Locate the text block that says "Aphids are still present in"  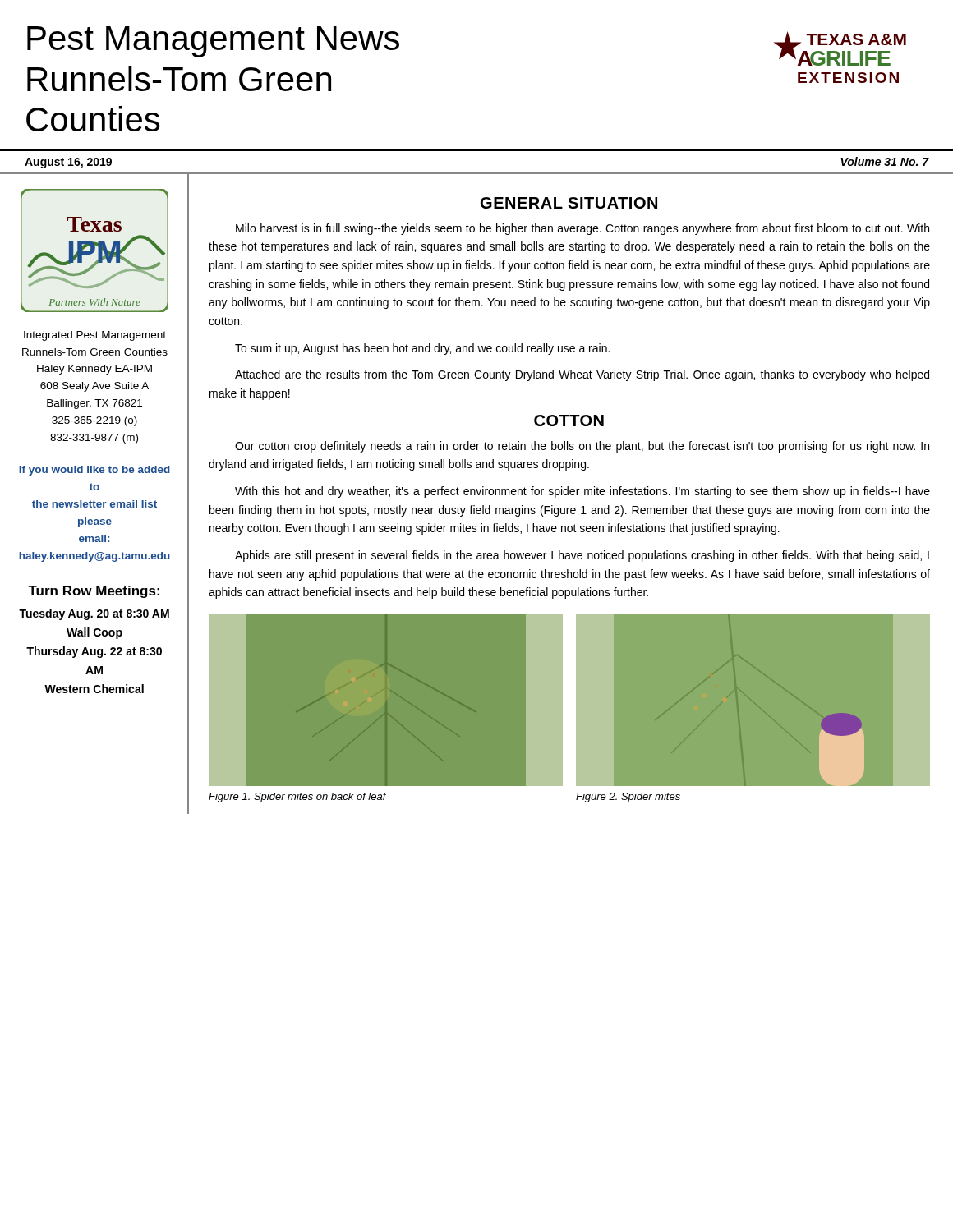tap(569, 574)
